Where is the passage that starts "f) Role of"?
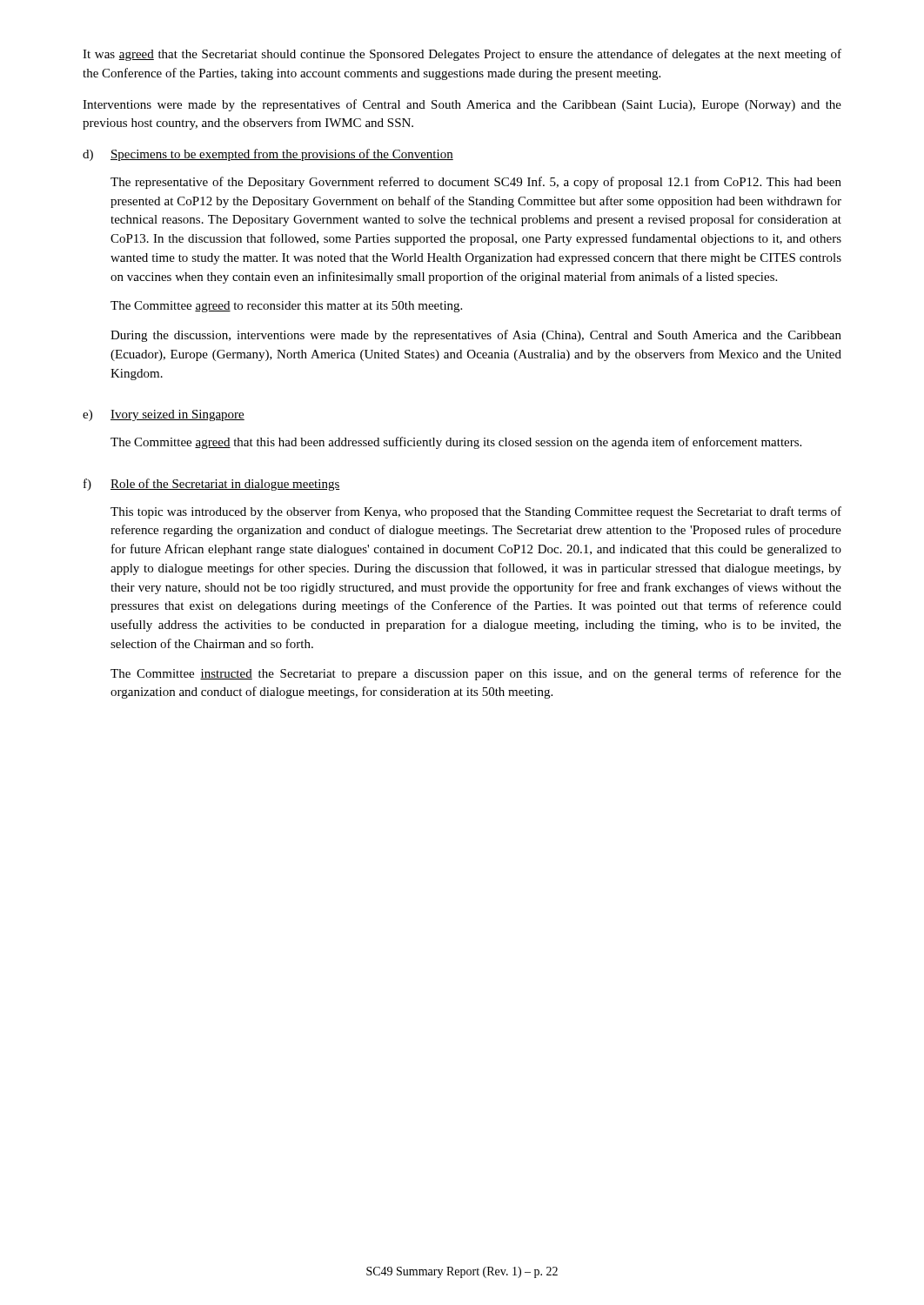 (x=462, y=594)
